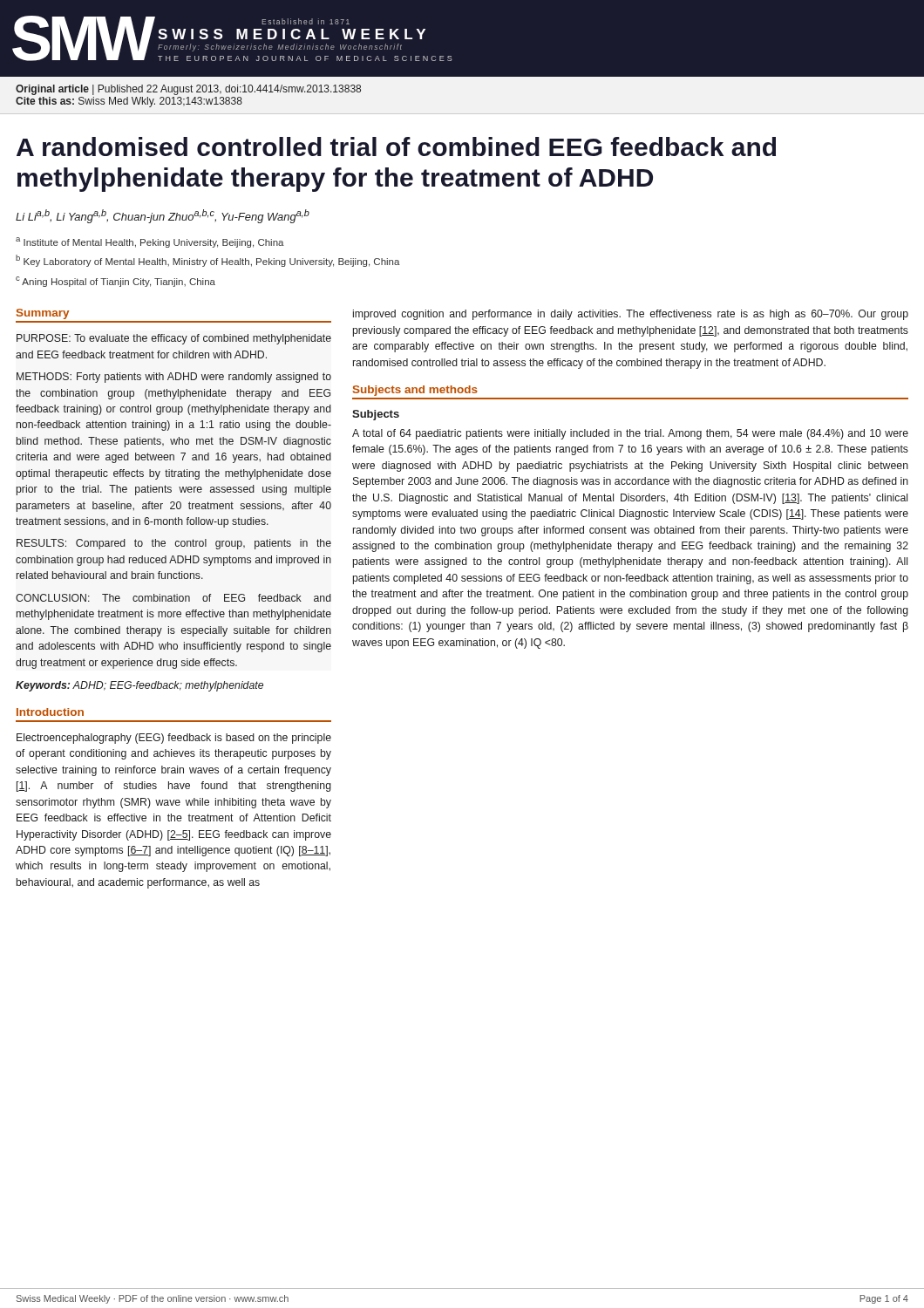Select the text block that says "A total of 64 paediatric"
924x1308 pixels.
(630, 538)
